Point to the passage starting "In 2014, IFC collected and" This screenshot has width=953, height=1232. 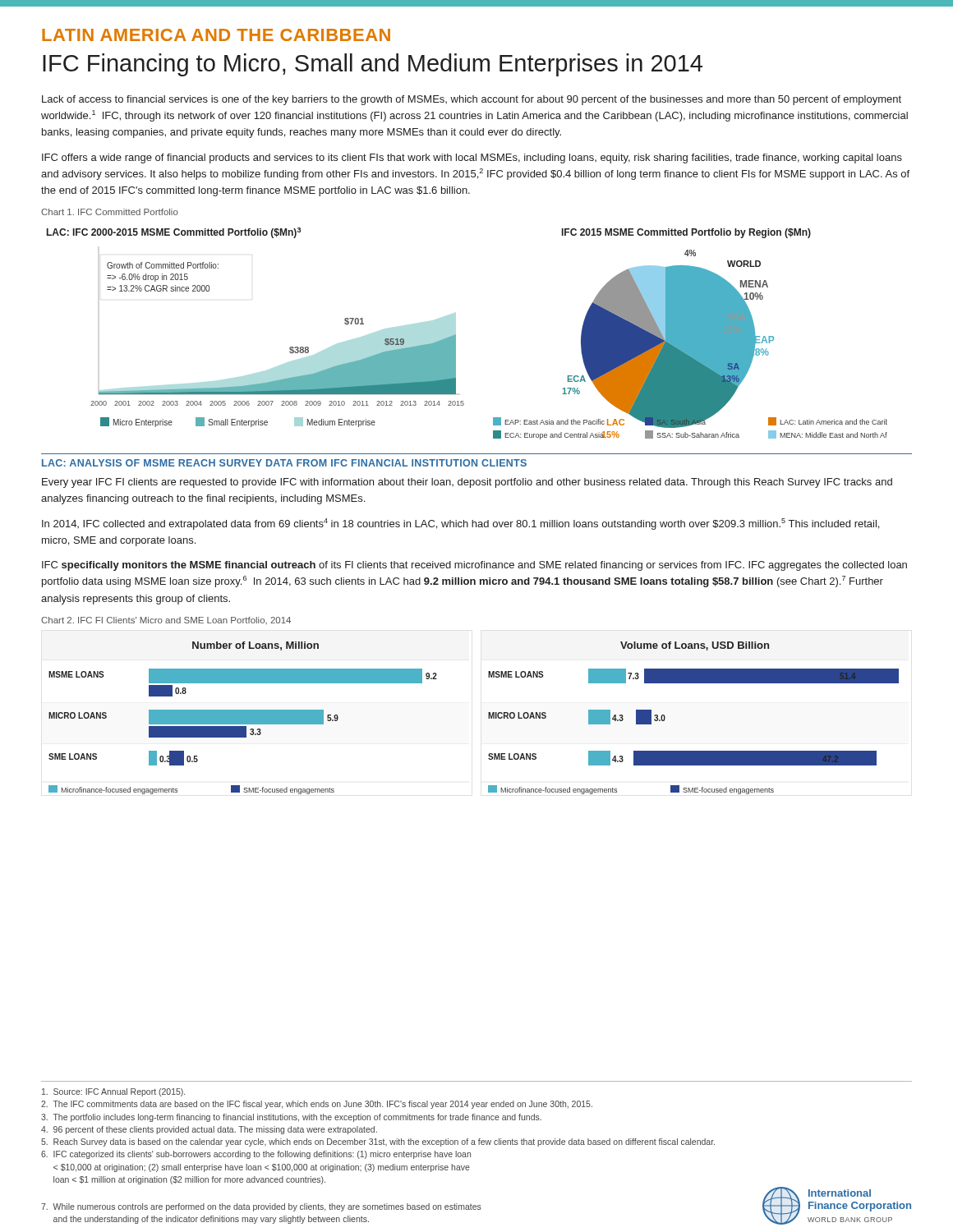461,531
